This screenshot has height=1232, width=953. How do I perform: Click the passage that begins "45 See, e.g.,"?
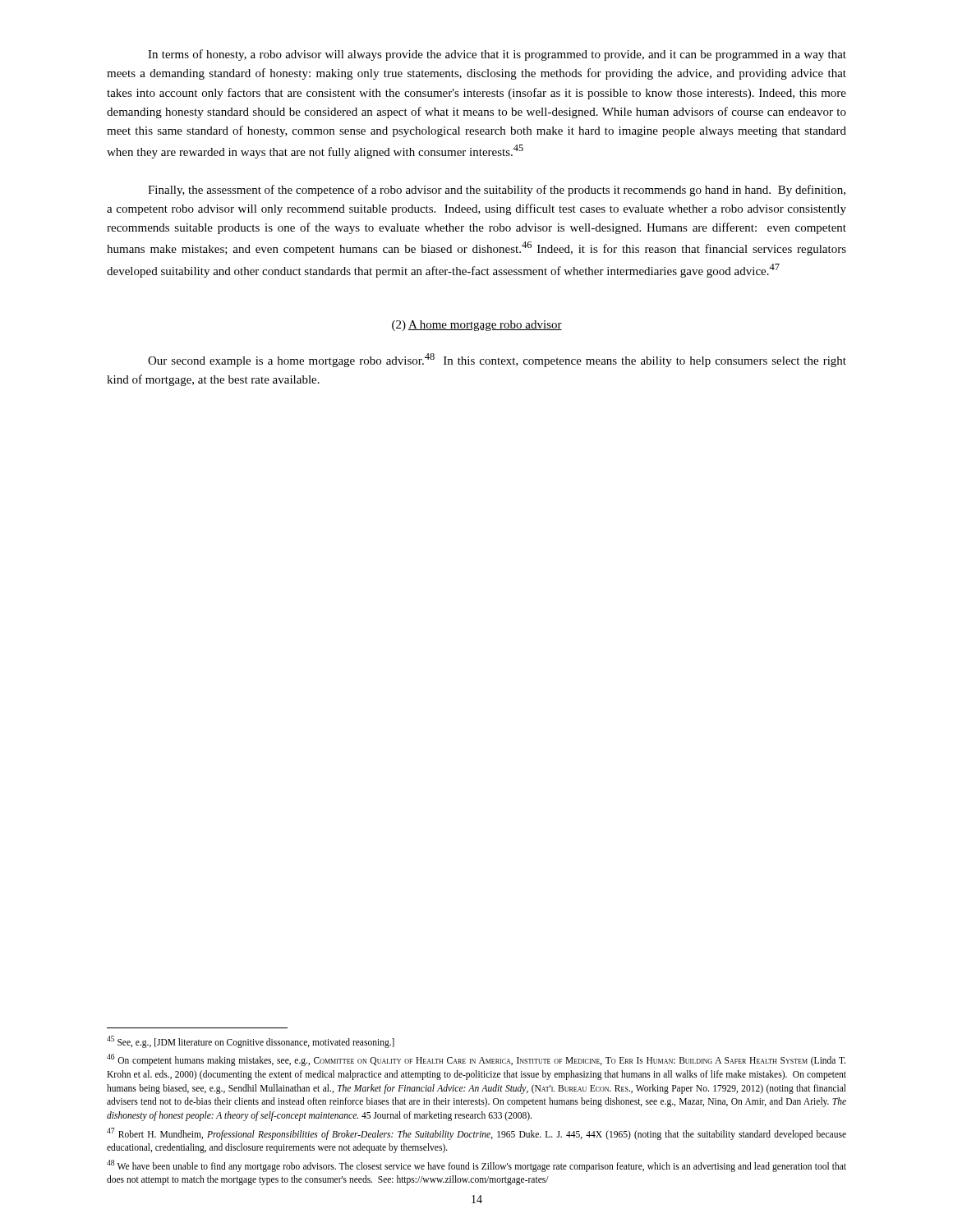[251, 1042]
